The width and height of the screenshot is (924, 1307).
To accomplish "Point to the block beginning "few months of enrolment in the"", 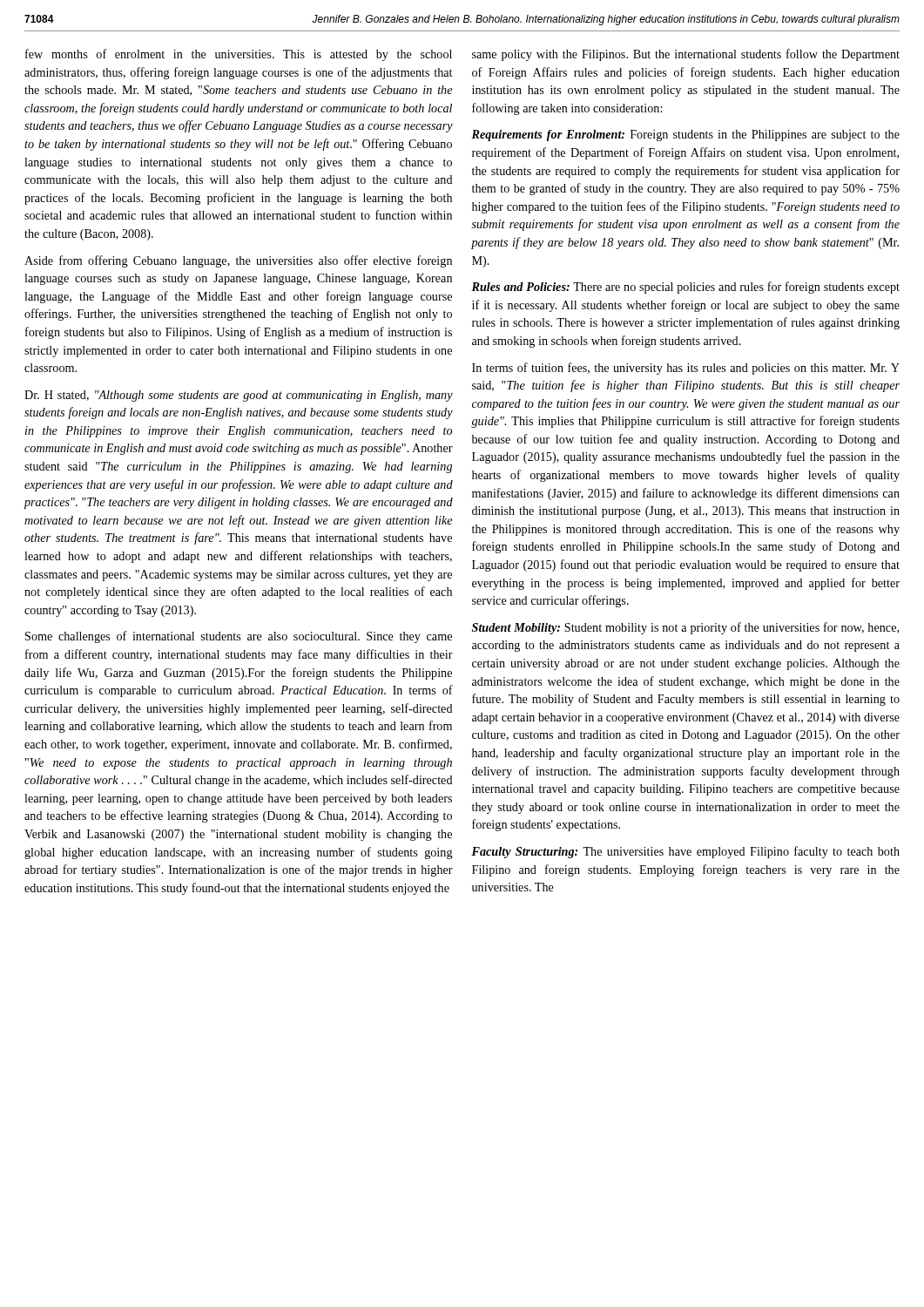I will tap(238, 144).
